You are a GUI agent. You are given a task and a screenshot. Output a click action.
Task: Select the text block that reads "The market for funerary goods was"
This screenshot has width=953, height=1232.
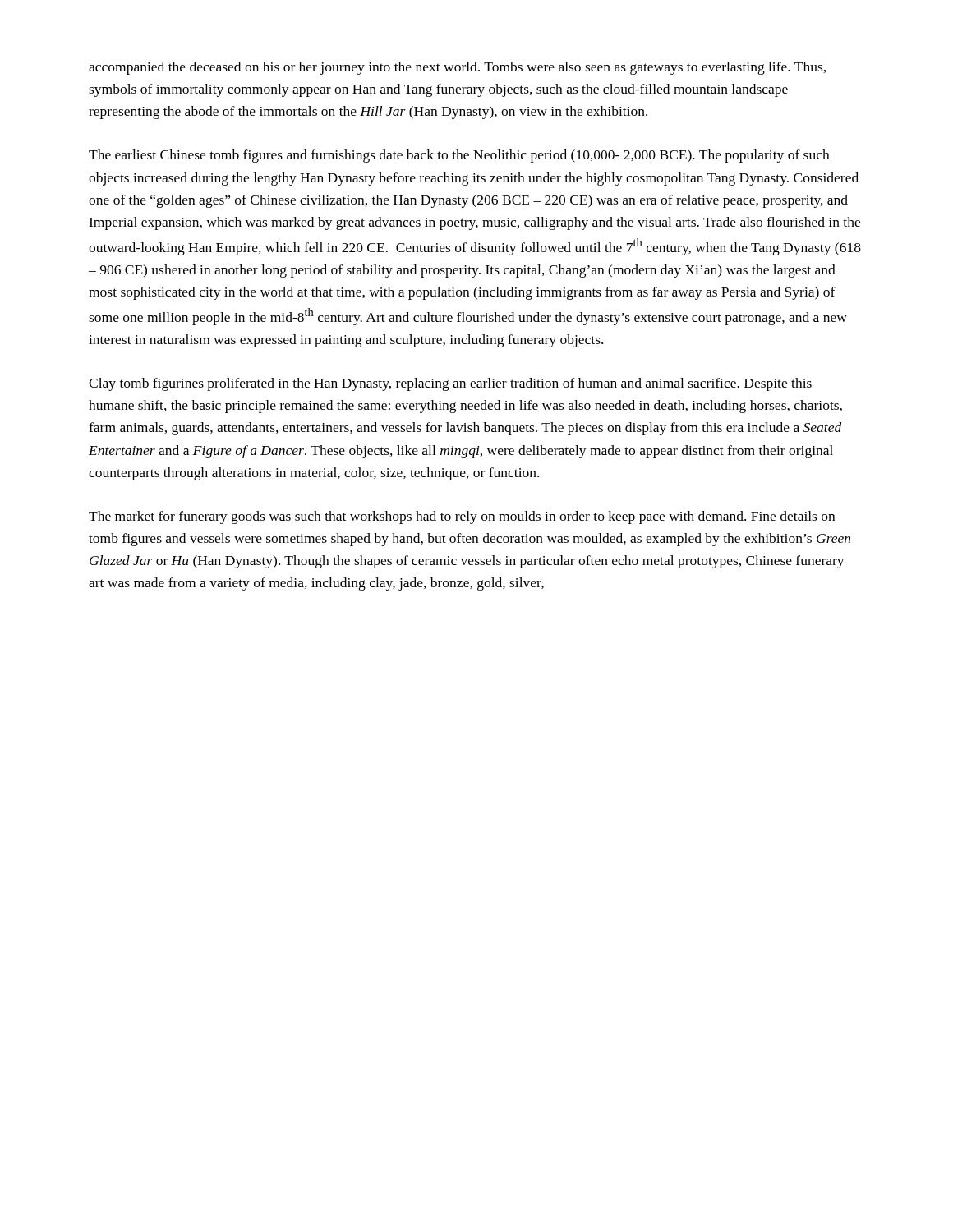pos(470,549)
